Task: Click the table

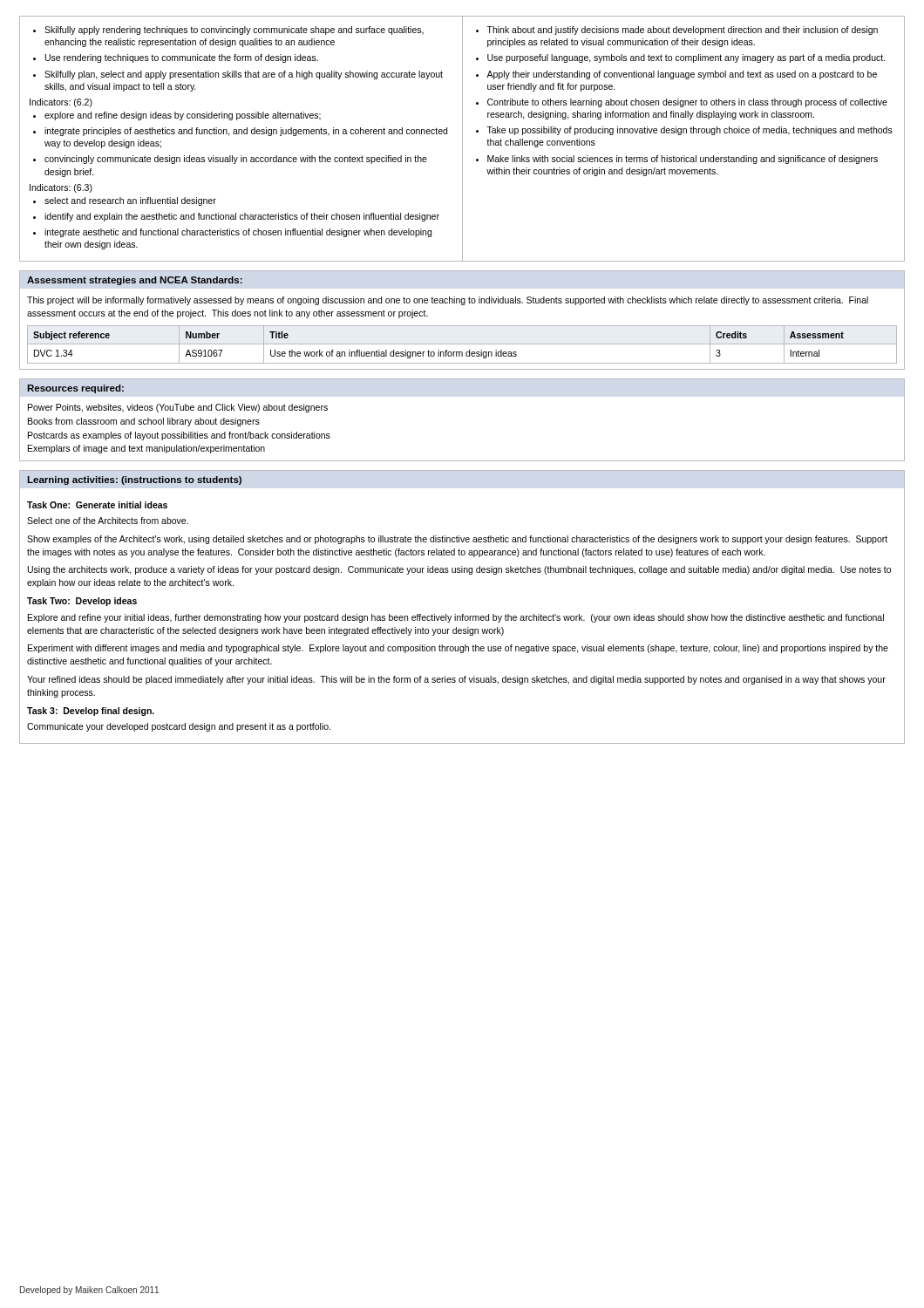Action: (x=462, y=344)
